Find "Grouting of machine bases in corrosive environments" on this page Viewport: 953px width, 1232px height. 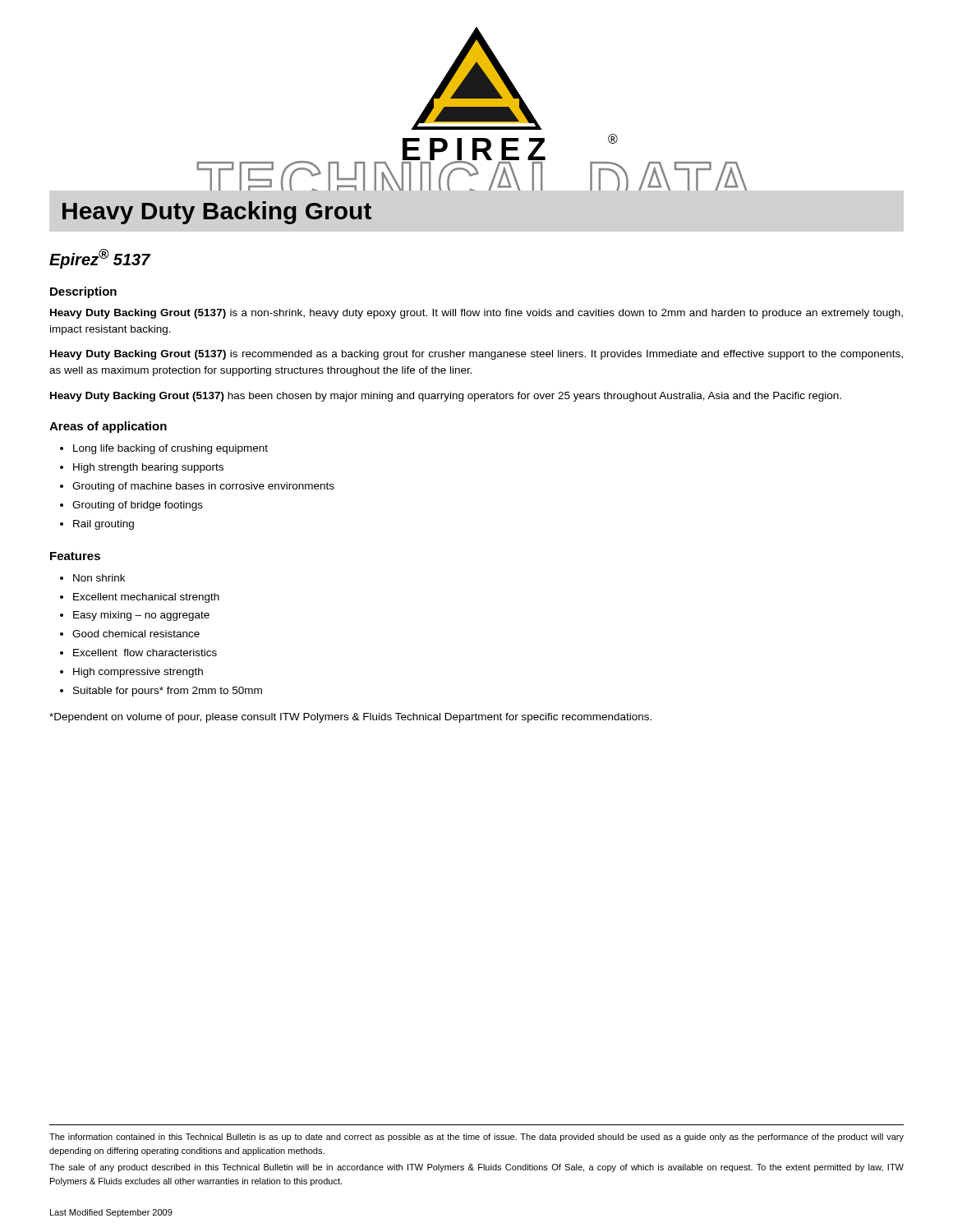coord(203,486)
